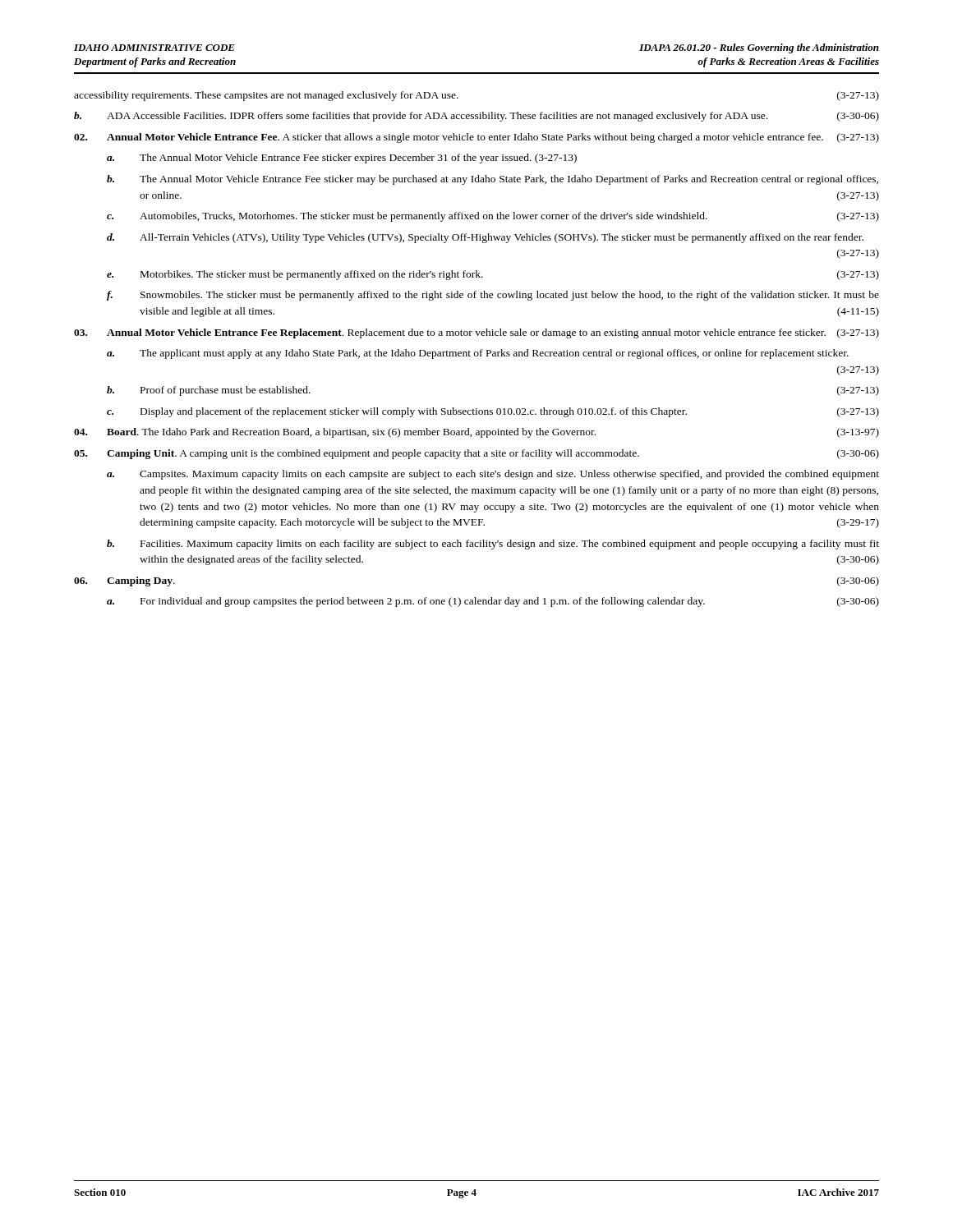Screen dimensions: 1232x953
Task: Point to the block beginning "d. All-Terrain Vehicles (ATVs), Utility"
Action: [476, 245]
